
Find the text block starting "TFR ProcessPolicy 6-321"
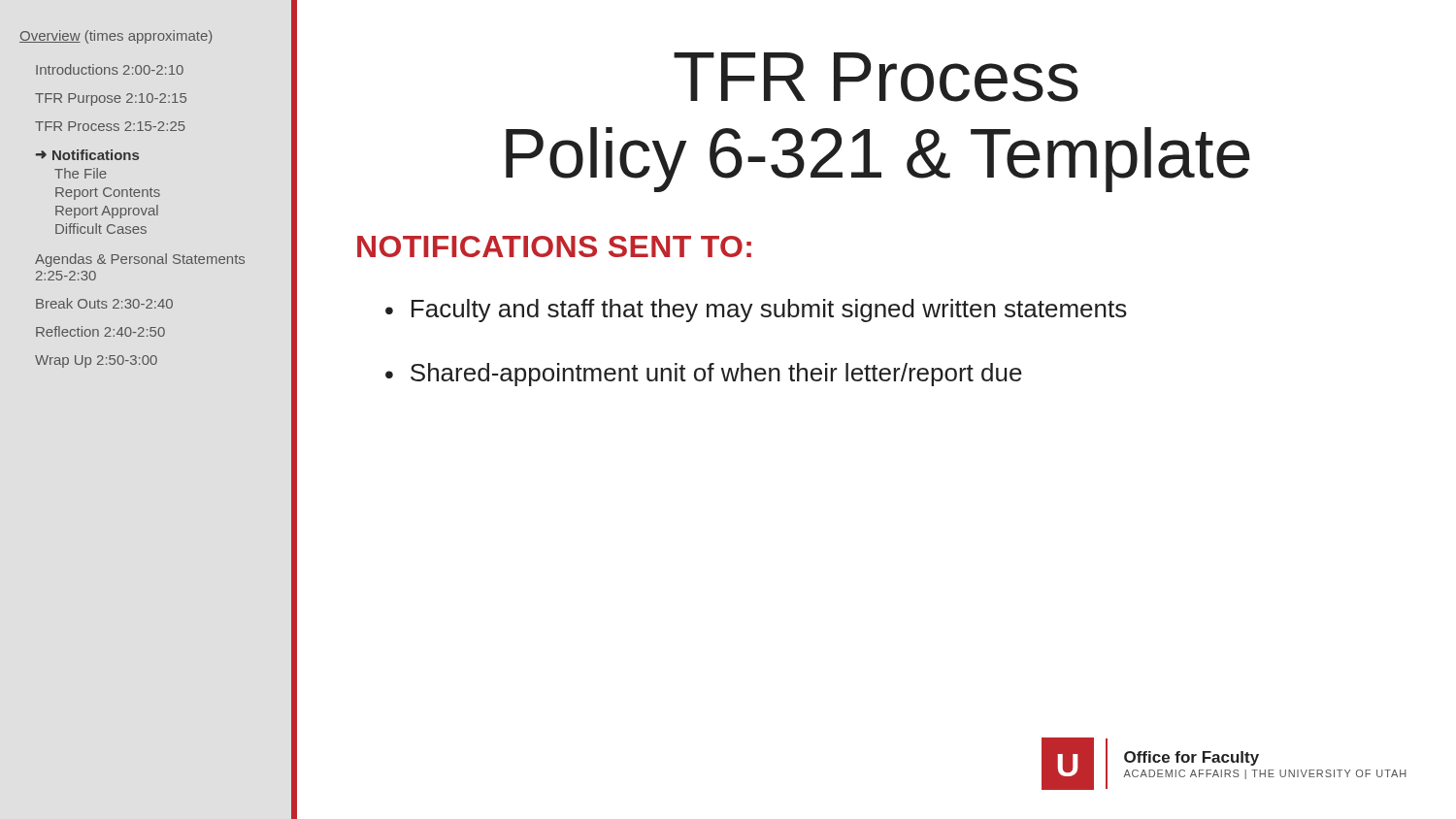point(877,116)
